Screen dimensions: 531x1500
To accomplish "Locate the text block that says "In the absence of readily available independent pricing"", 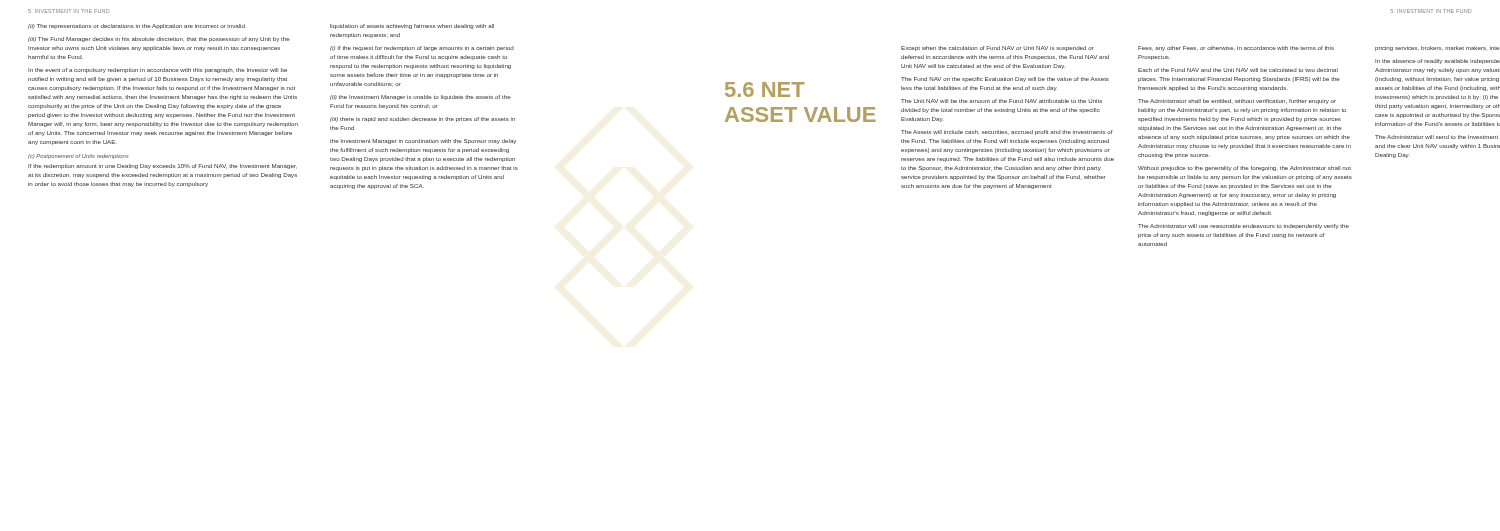I will point(1438,93).
